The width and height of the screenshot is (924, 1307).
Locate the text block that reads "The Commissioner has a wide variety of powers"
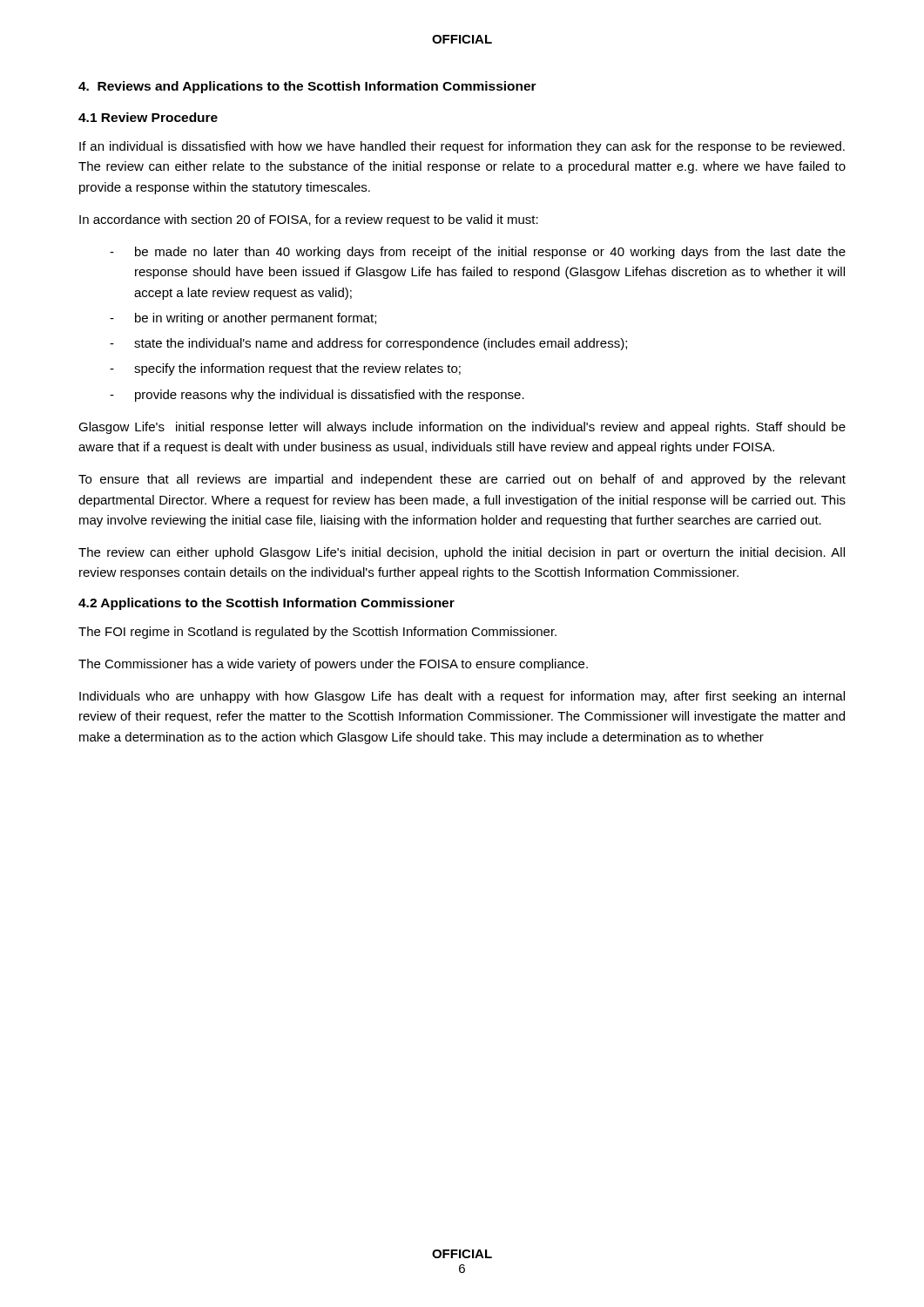click(334, 663)
